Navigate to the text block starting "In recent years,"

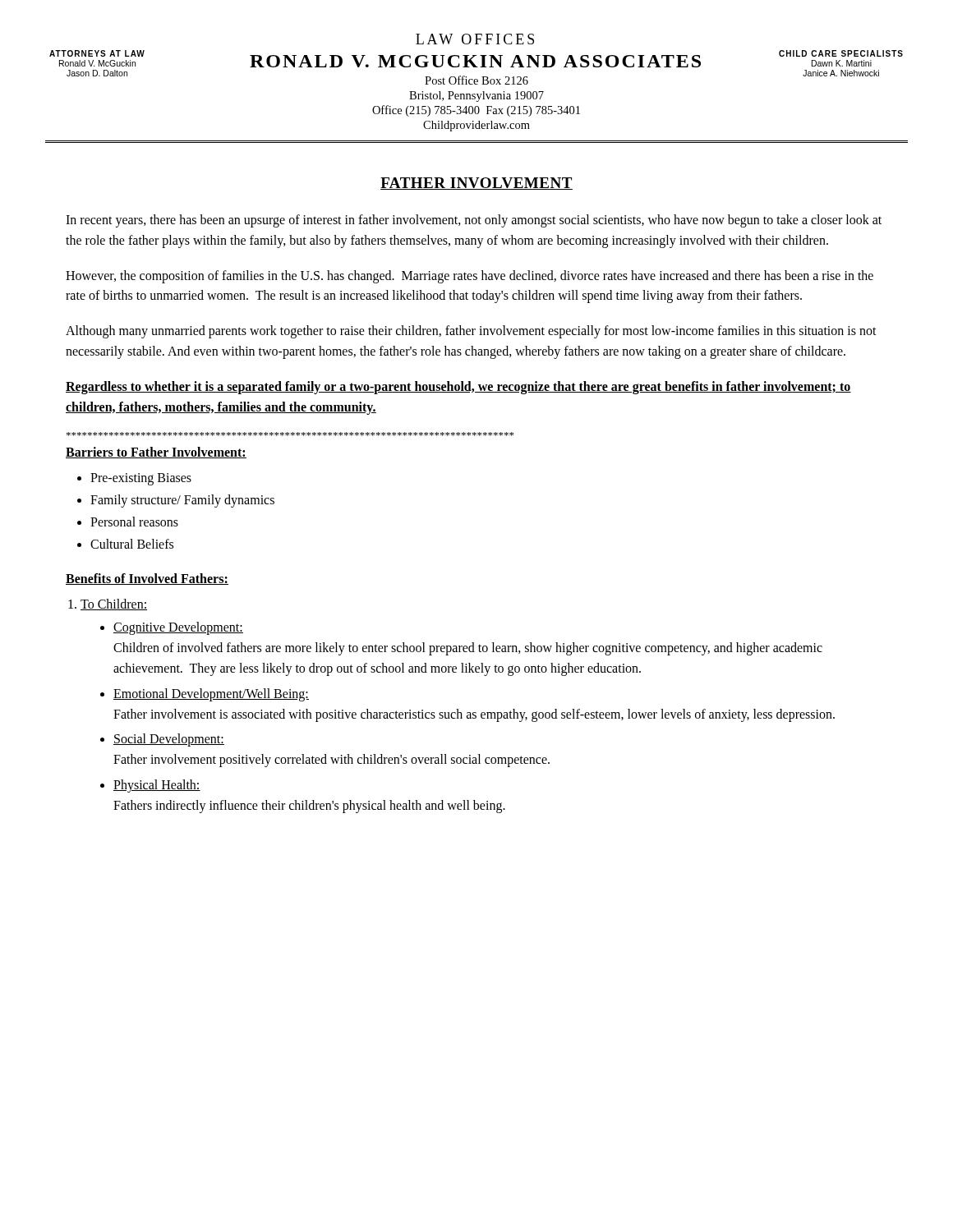pyautogui.click(x=474, y=230)
